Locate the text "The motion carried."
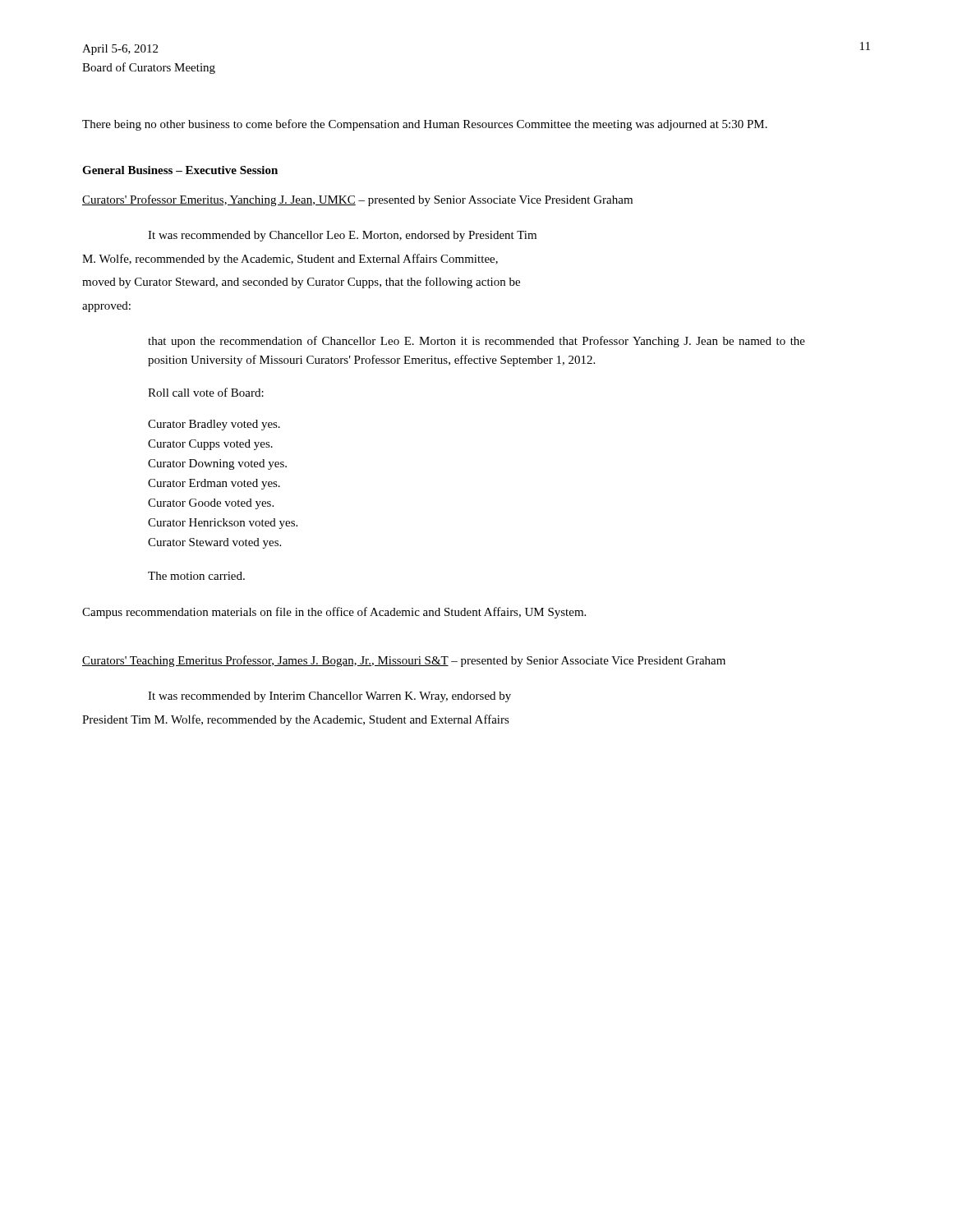This screenshot has height=1232, width=953. tap(197, 575)
